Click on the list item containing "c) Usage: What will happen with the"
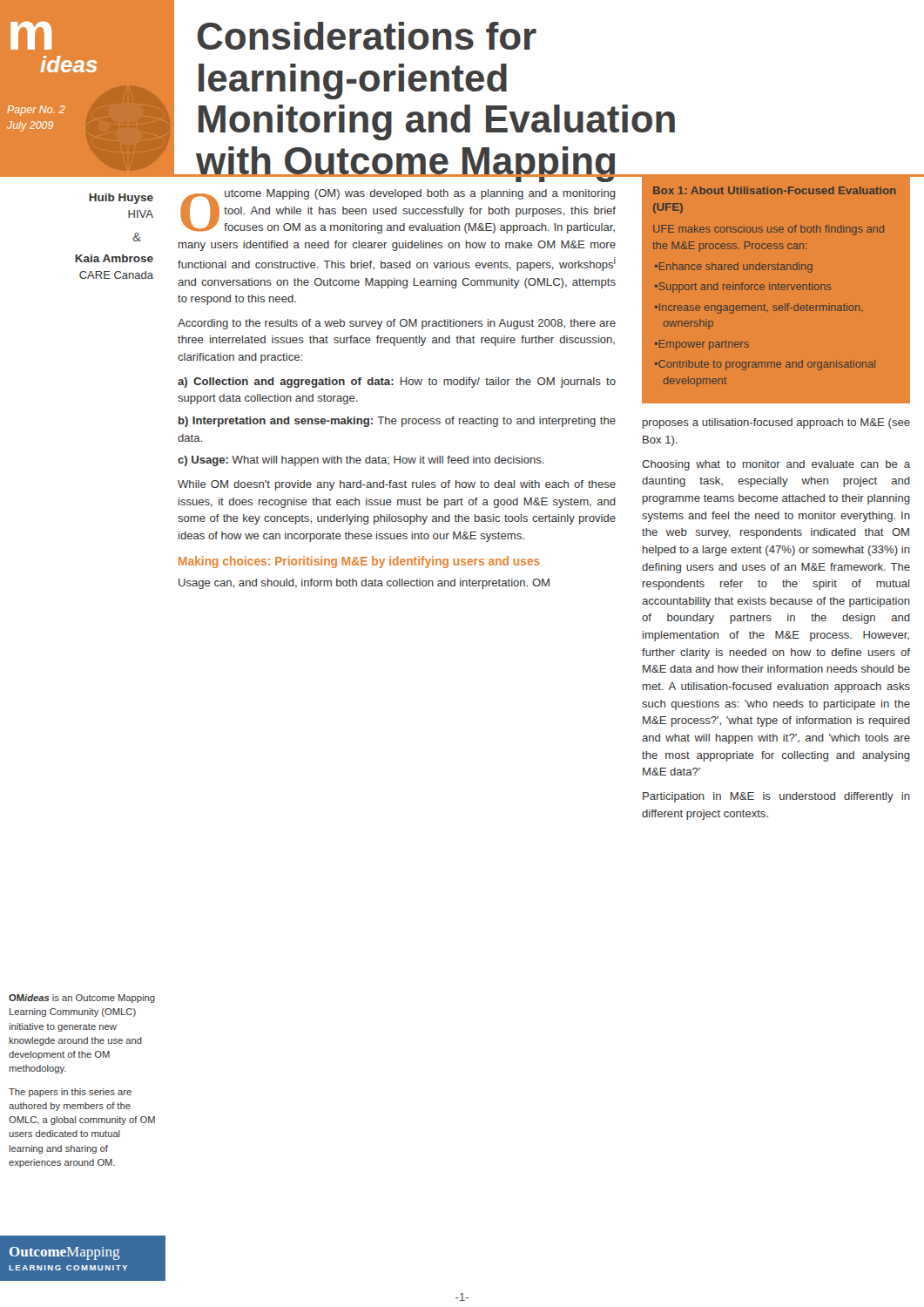Screen dimensions: 1307x924 click(x=361, y=460)
